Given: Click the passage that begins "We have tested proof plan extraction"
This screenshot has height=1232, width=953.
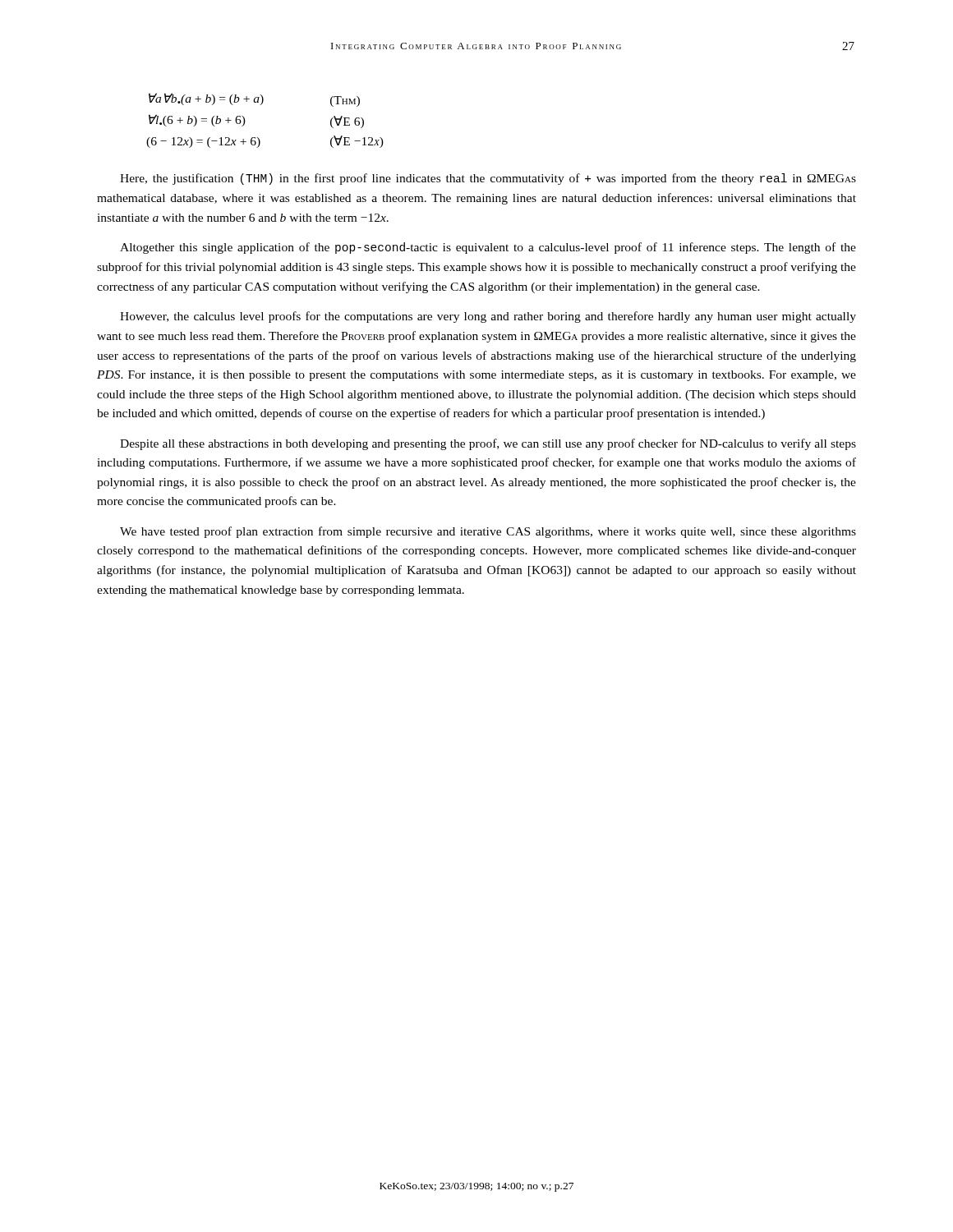Looking at the screenshot, I should (x=476, y=560).
